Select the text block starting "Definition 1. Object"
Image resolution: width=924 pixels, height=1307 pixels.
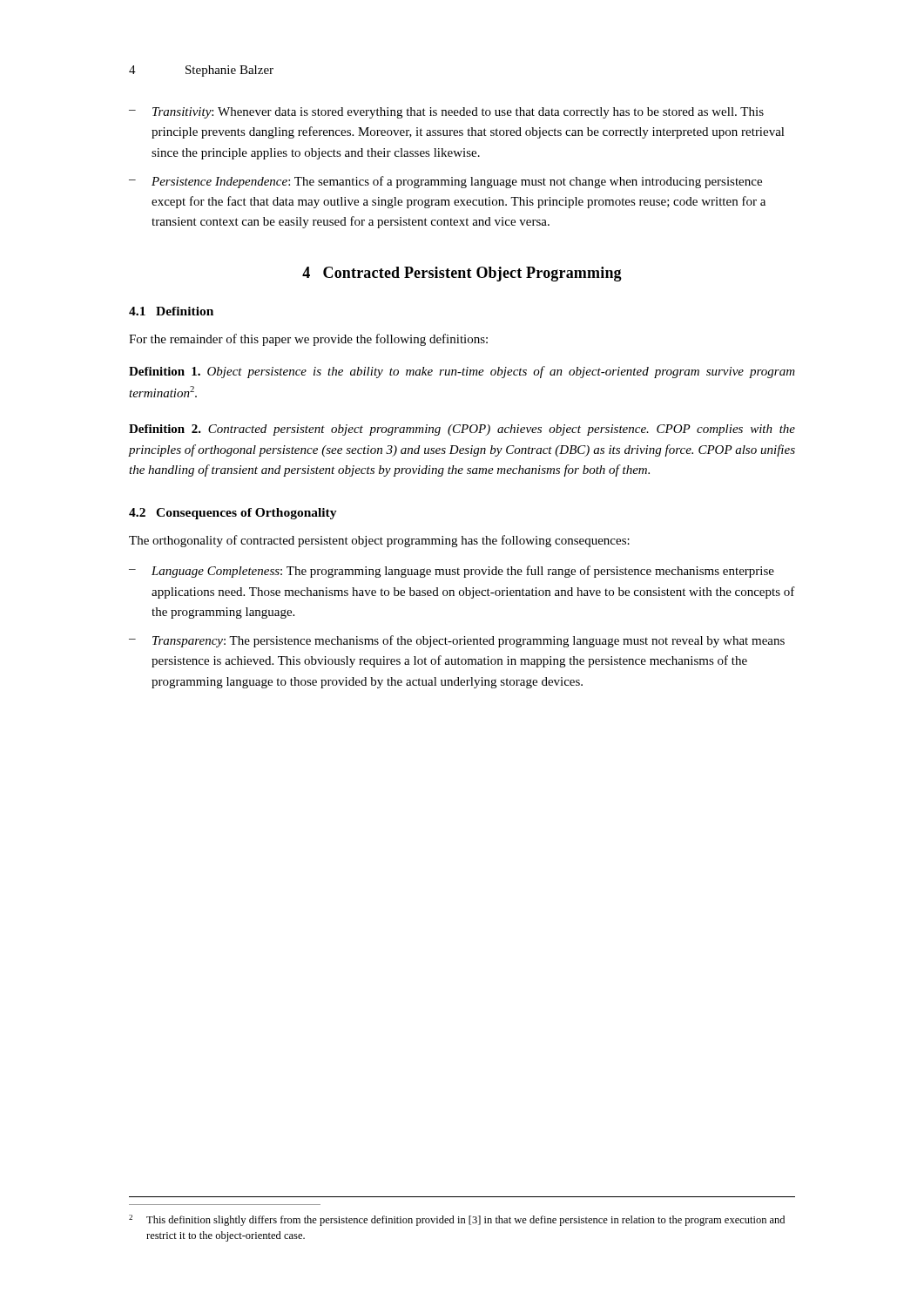(x=462, y=382)
